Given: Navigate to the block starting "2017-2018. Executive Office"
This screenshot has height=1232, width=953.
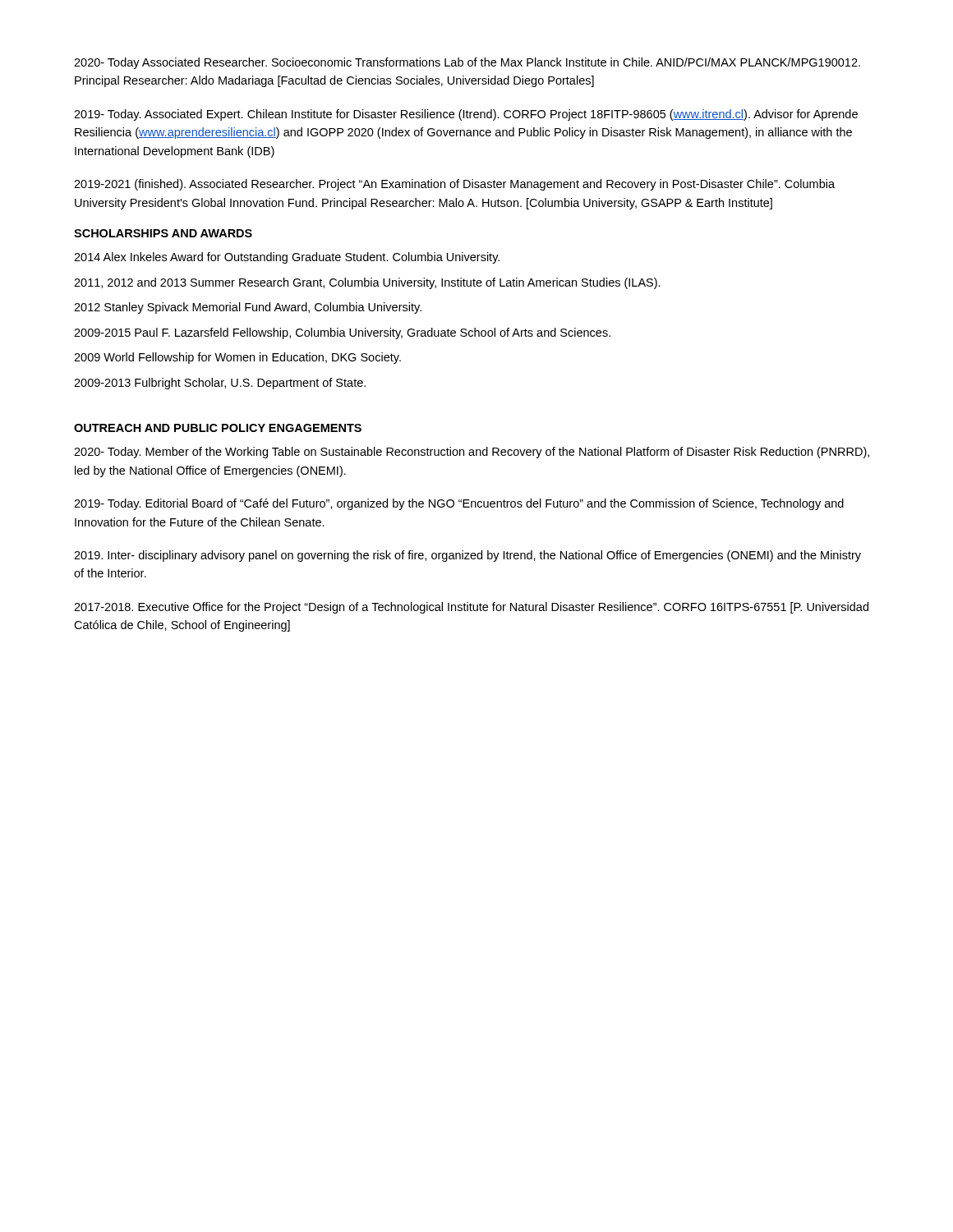Looking at the screenshot, I should click(x=472, y=616).
